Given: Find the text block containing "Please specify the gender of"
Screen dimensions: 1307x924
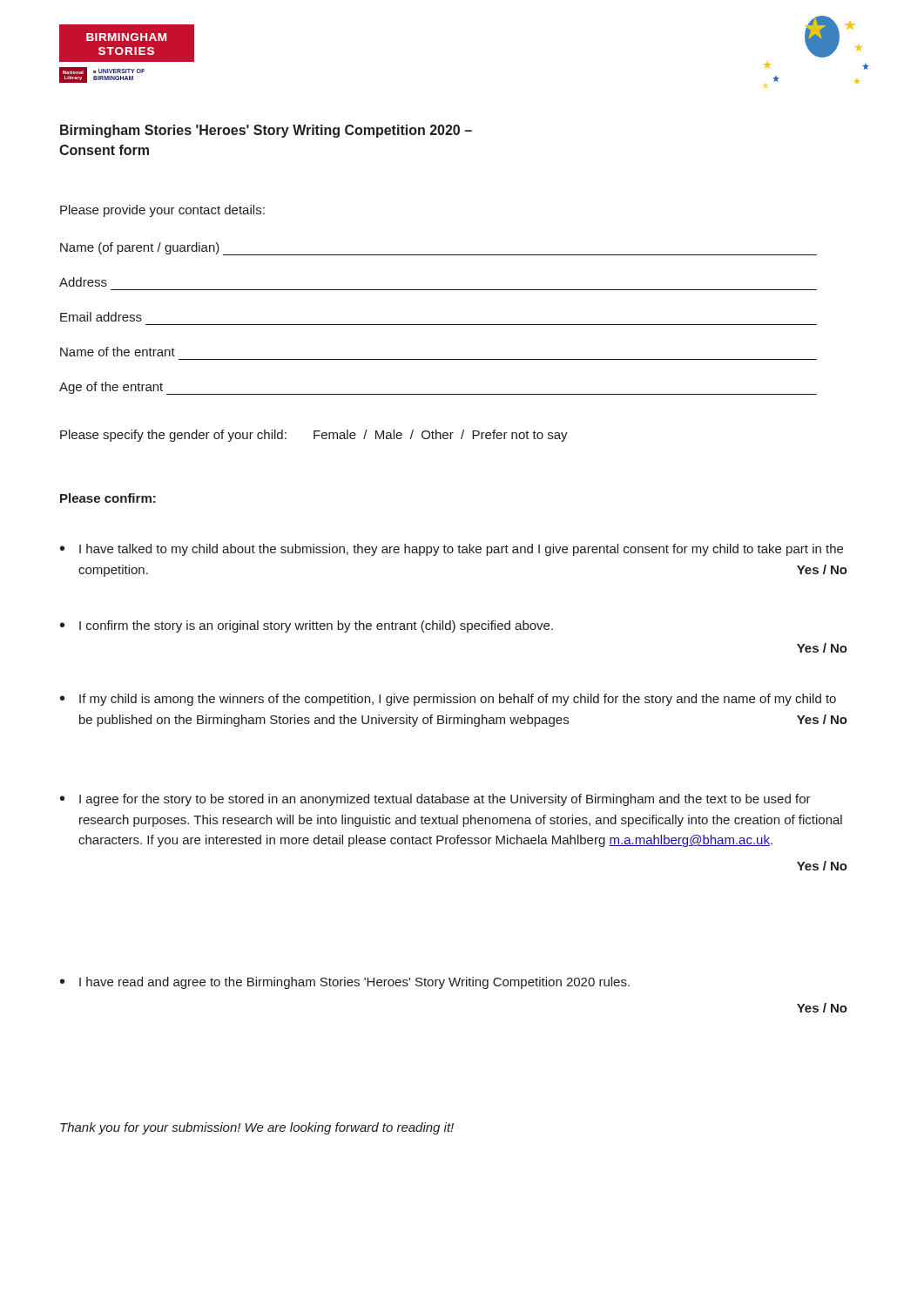Looking at the screenshot, I should click(x=313, y=434).
